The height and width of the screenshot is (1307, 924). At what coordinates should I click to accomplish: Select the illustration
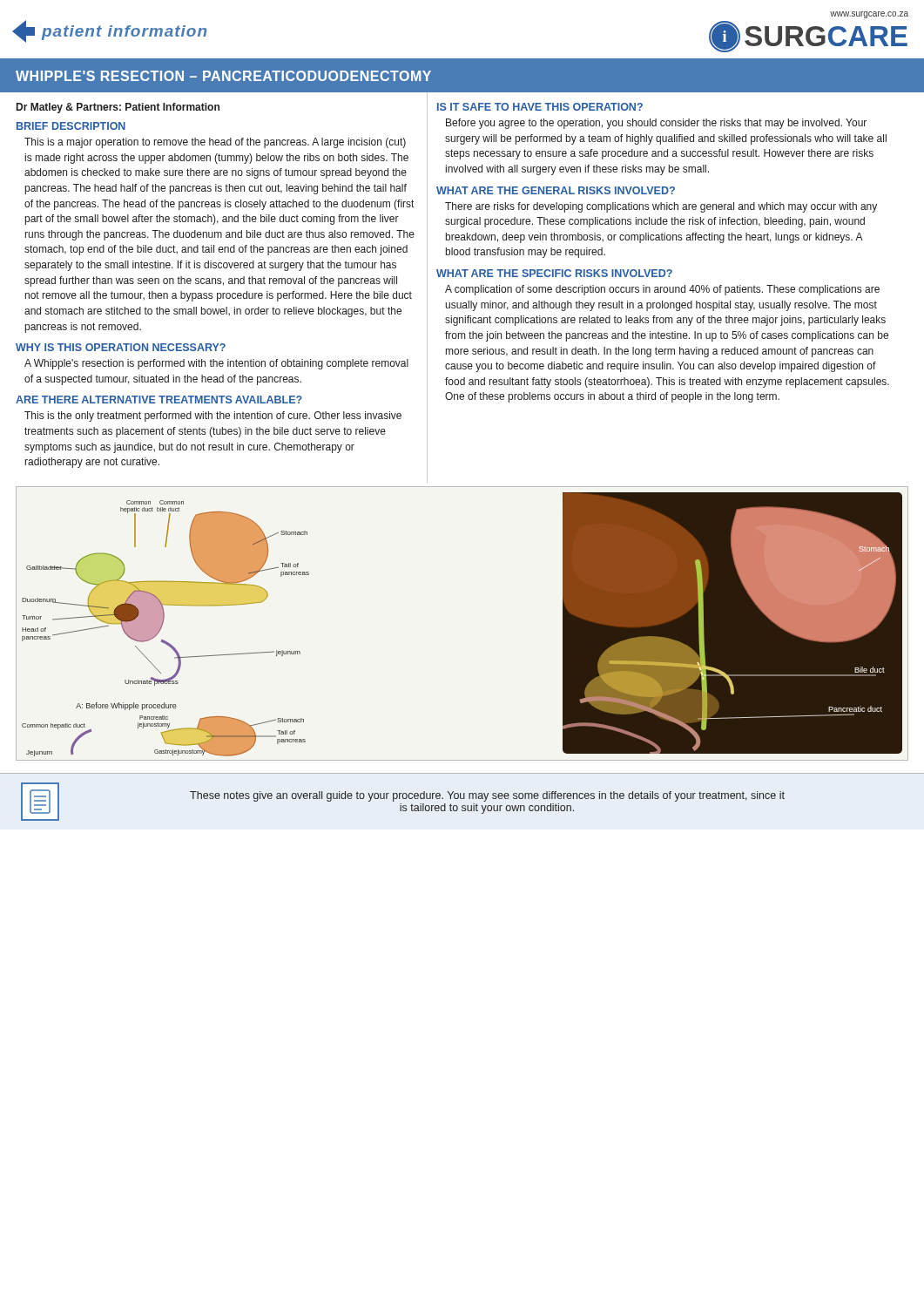point(462,623)
